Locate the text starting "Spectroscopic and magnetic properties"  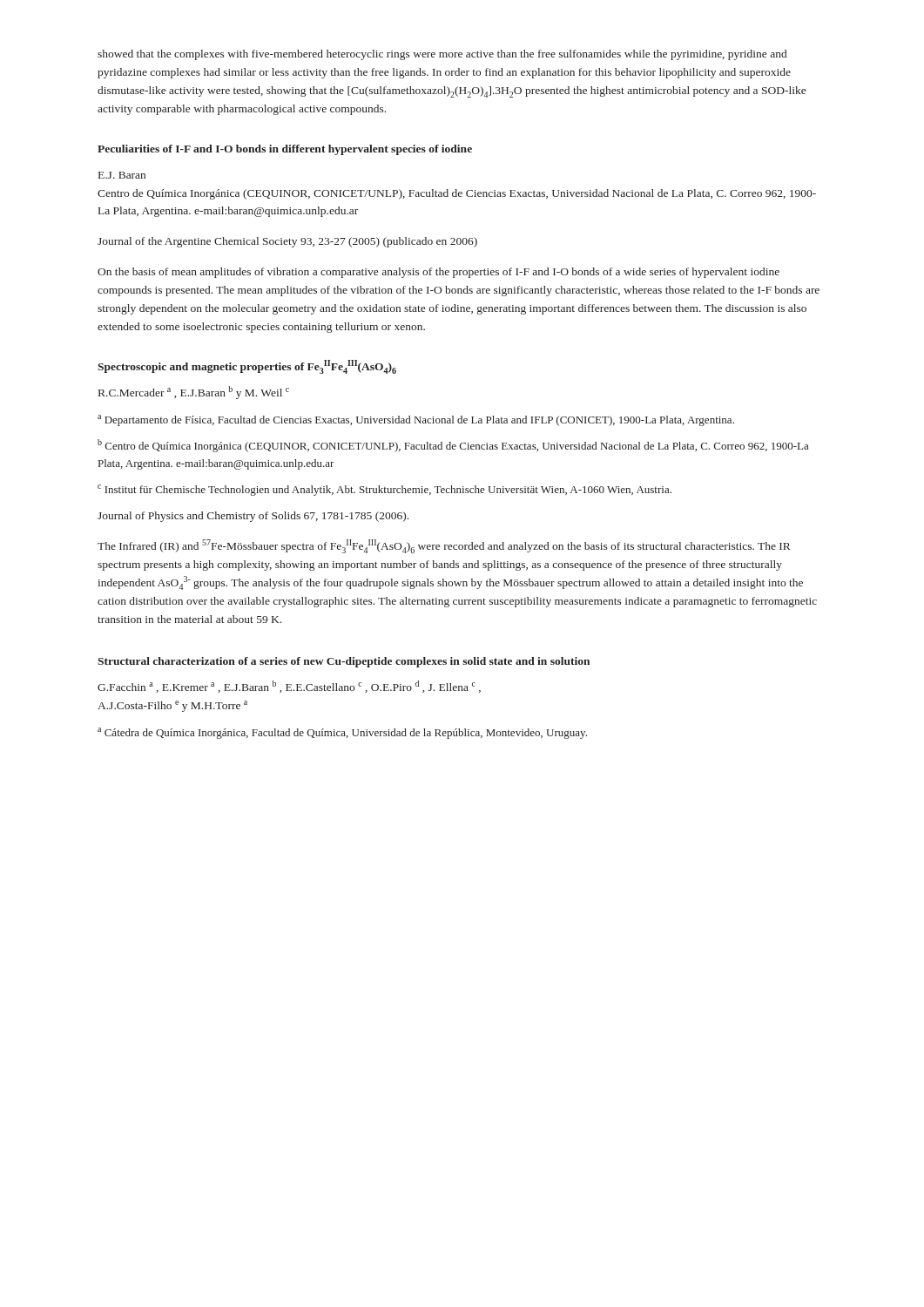click(247, 367)
